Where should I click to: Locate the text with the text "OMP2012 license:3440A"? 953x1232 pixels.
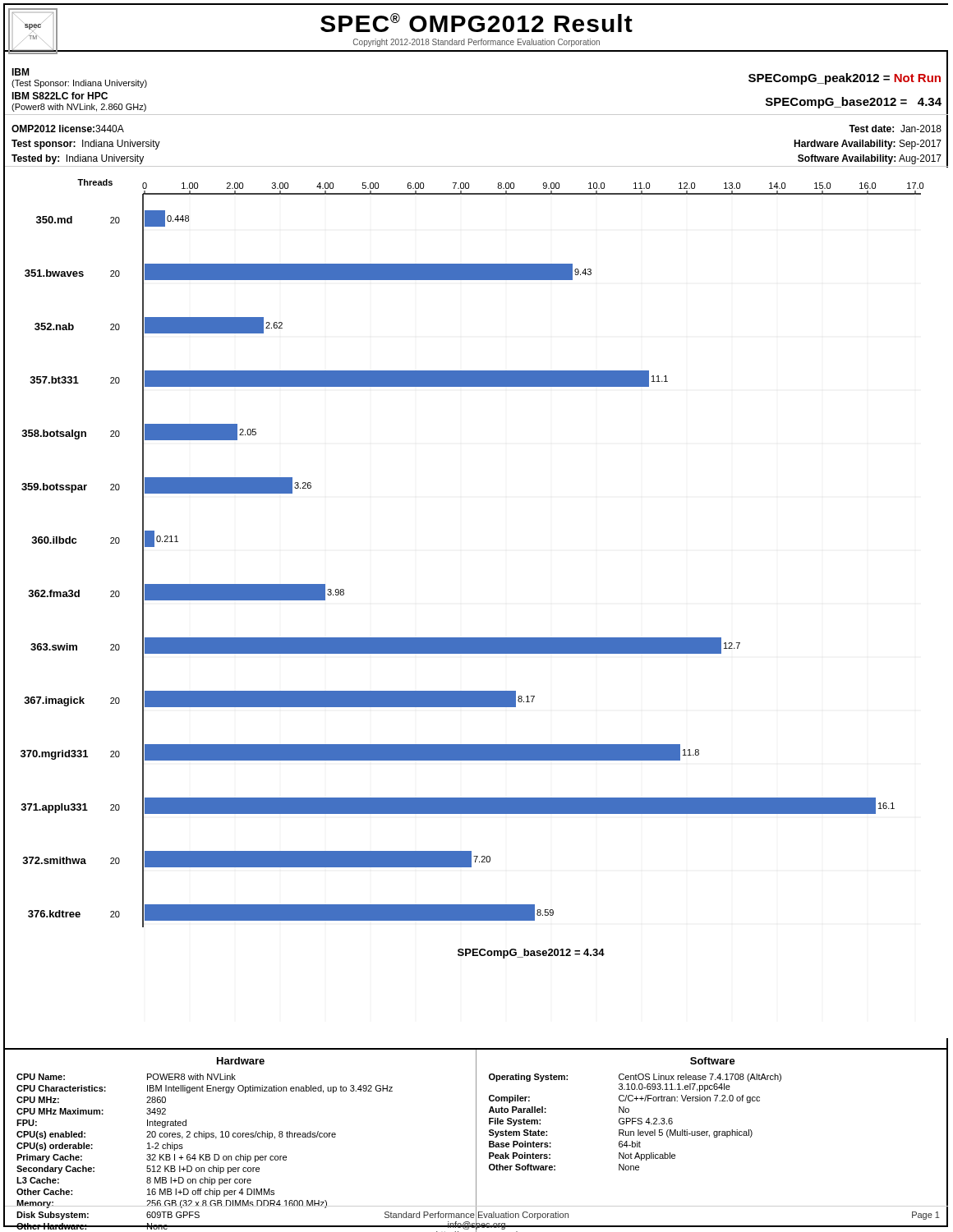click(x=68, y=129)
